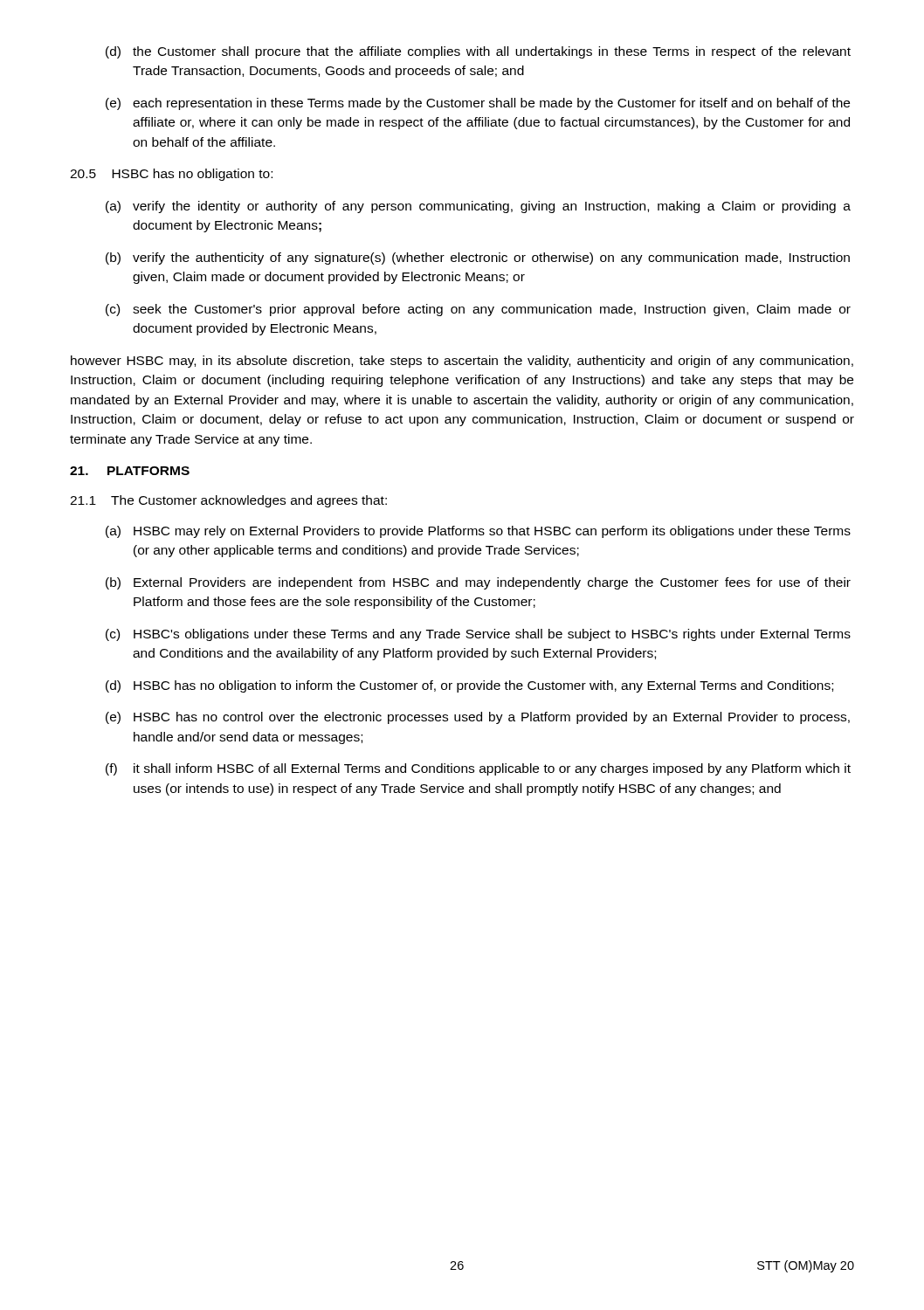Click the passage that begins "(d)the Customer shall procure that"
The width and height of the screenshot is (924, 1310).
(x=478, y=62)
